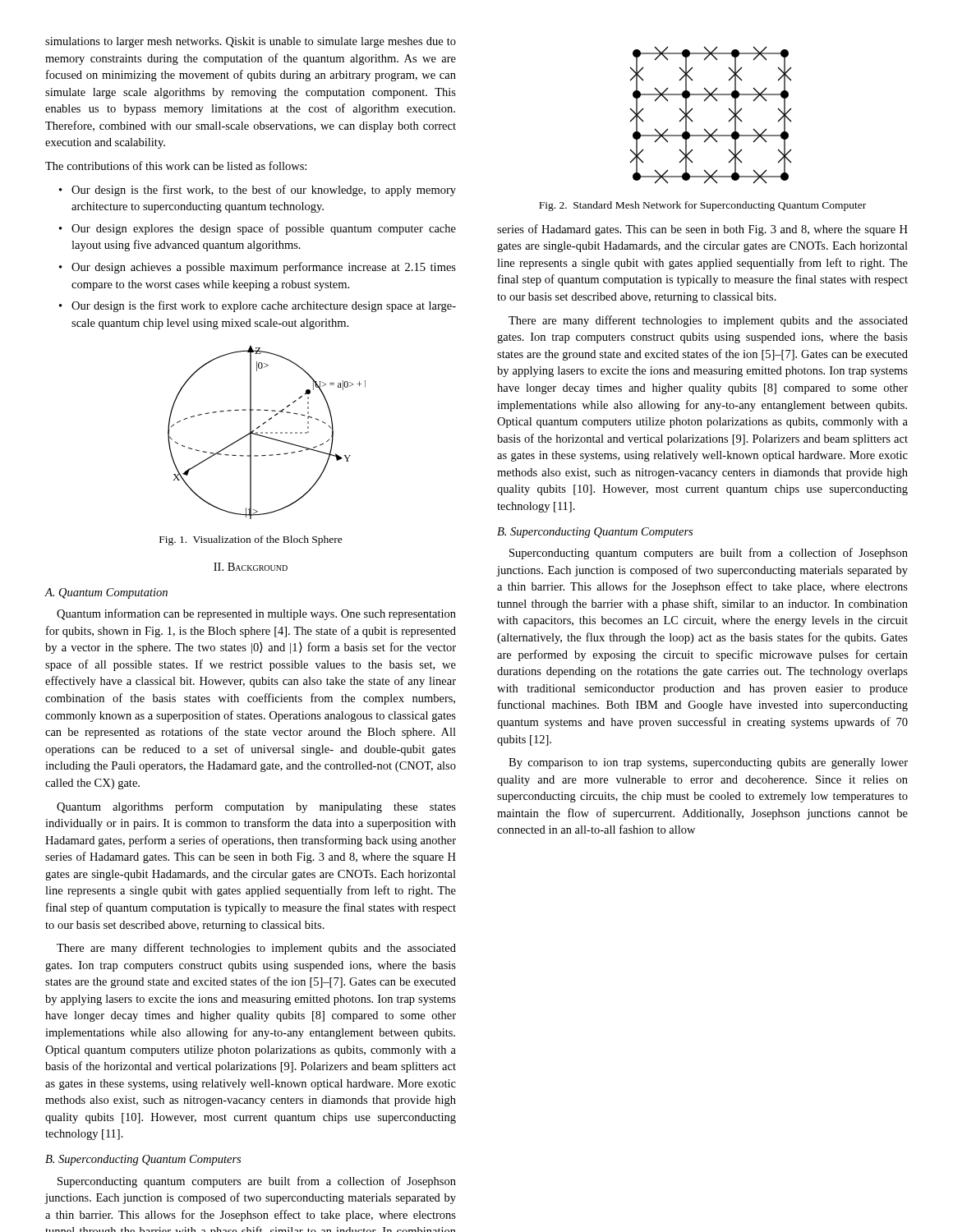Locate the text starting "Fig. 1. Visualization of the"

(x=251, y=539)
